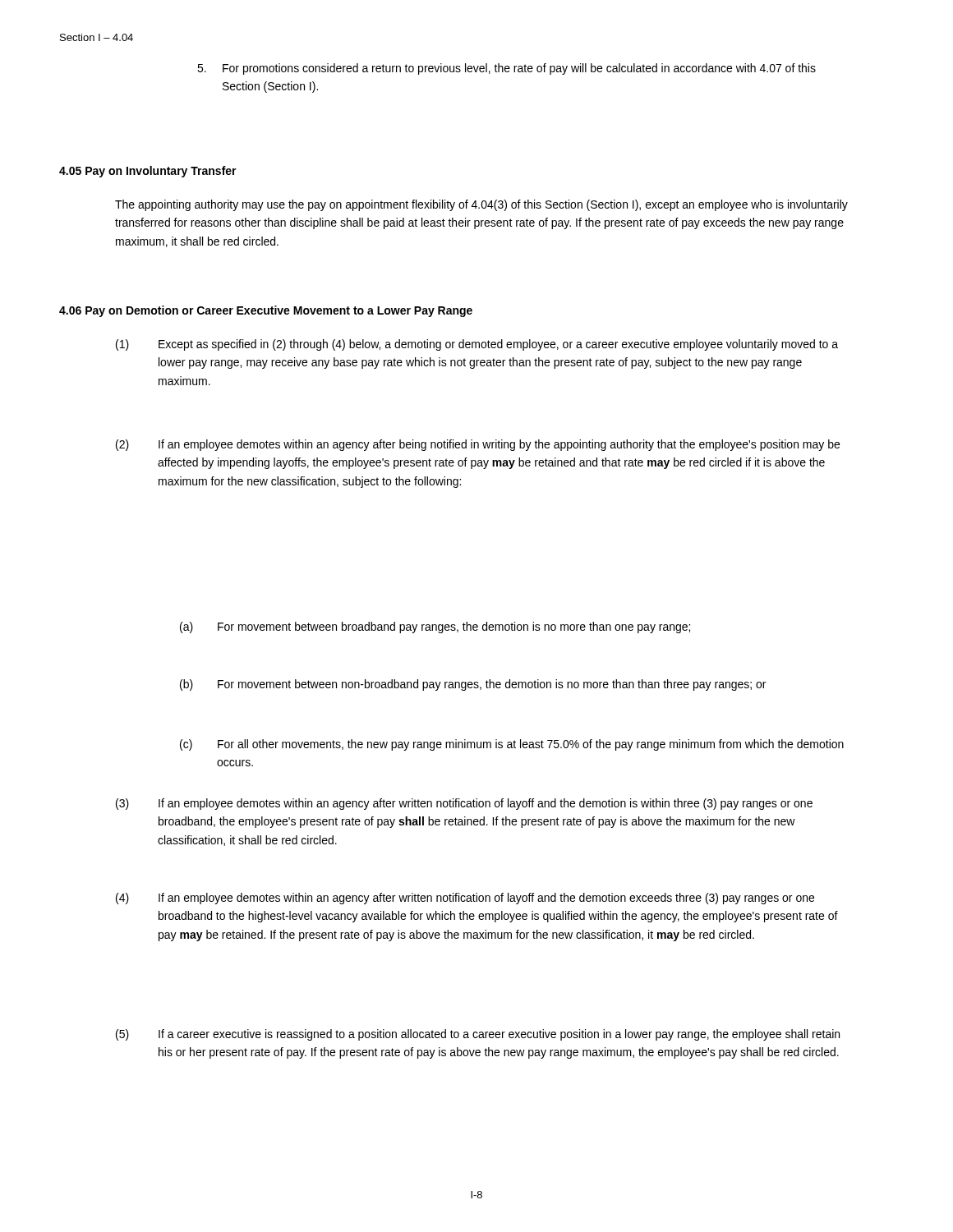Click on the text block with the text "The appointing authority may use the pay on"
This screenshot has width=953, height=1232.
pyautogui.click(x=481, y=223)
